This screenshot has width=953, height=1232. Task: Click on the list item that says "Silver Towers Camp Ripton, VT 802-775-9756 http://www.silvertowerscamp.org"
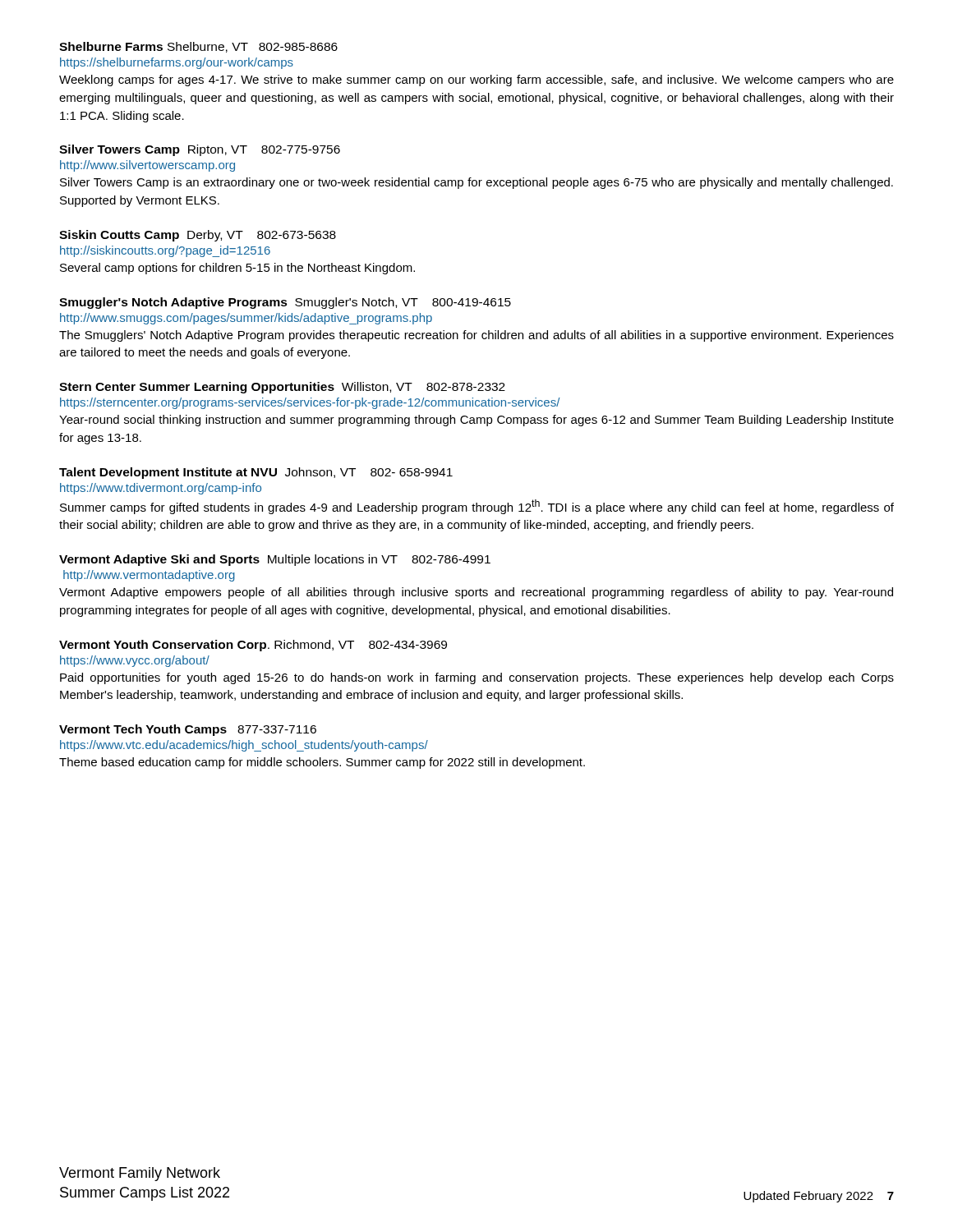pyautogui.click(x=476, y=176)
